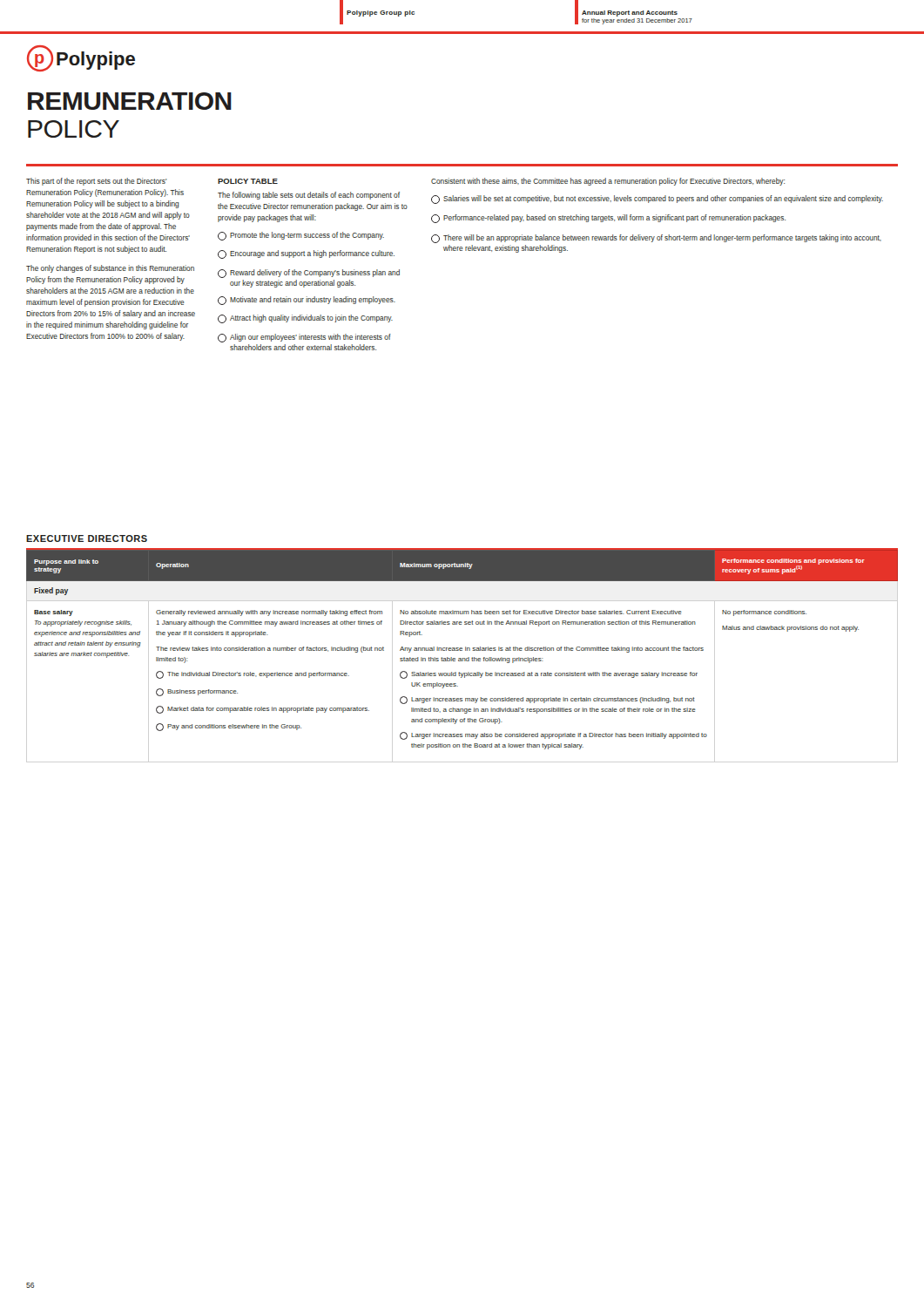Click a logo
The width and height of the screenshot is (924, 1307).
(x=98, y=58)
